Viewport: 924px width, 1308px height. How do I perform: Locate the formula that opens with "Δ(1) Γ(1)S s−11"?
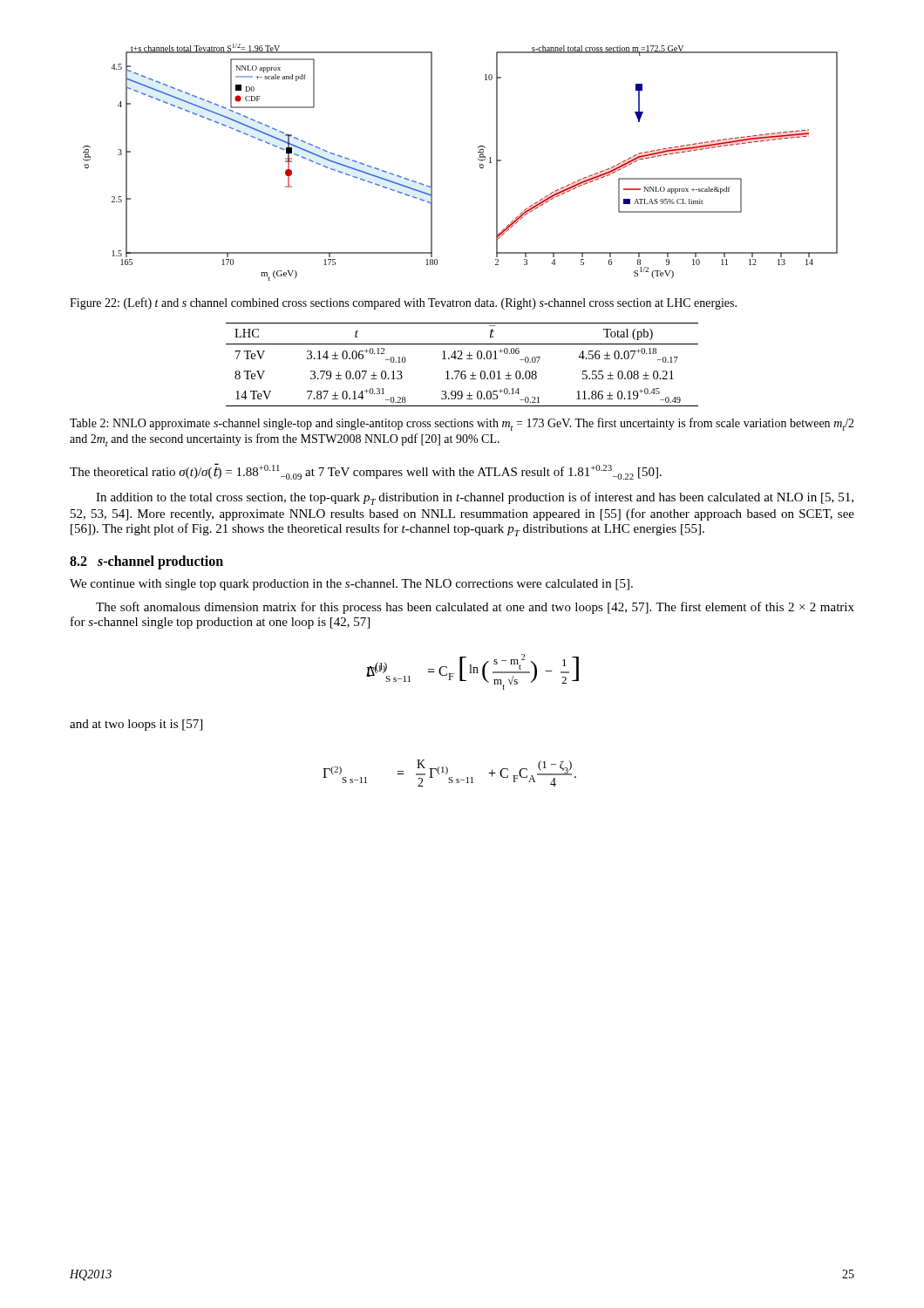click(x=462, y=672)
